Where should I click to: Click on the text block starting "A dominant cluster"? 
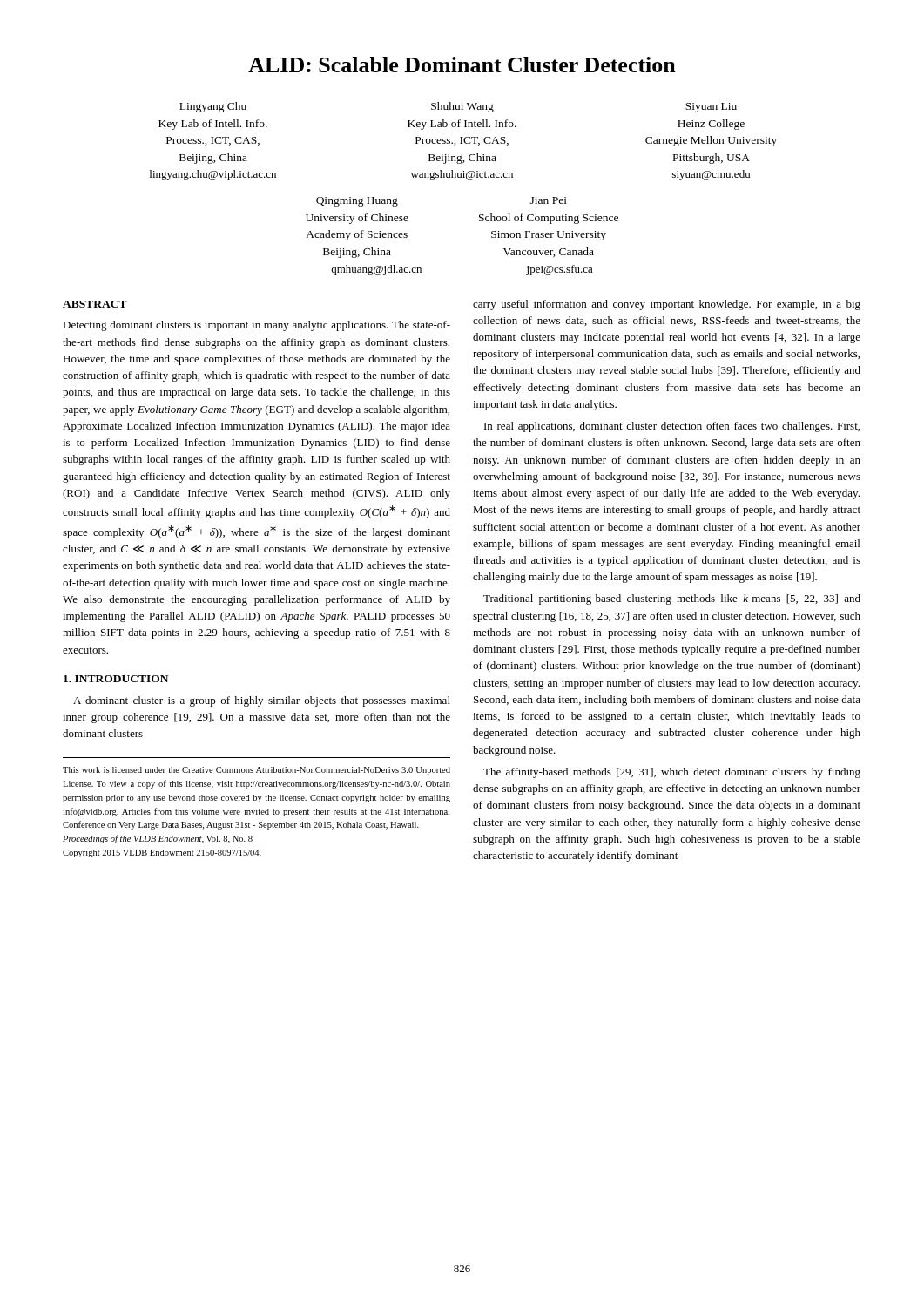click(x=257, y=717)
